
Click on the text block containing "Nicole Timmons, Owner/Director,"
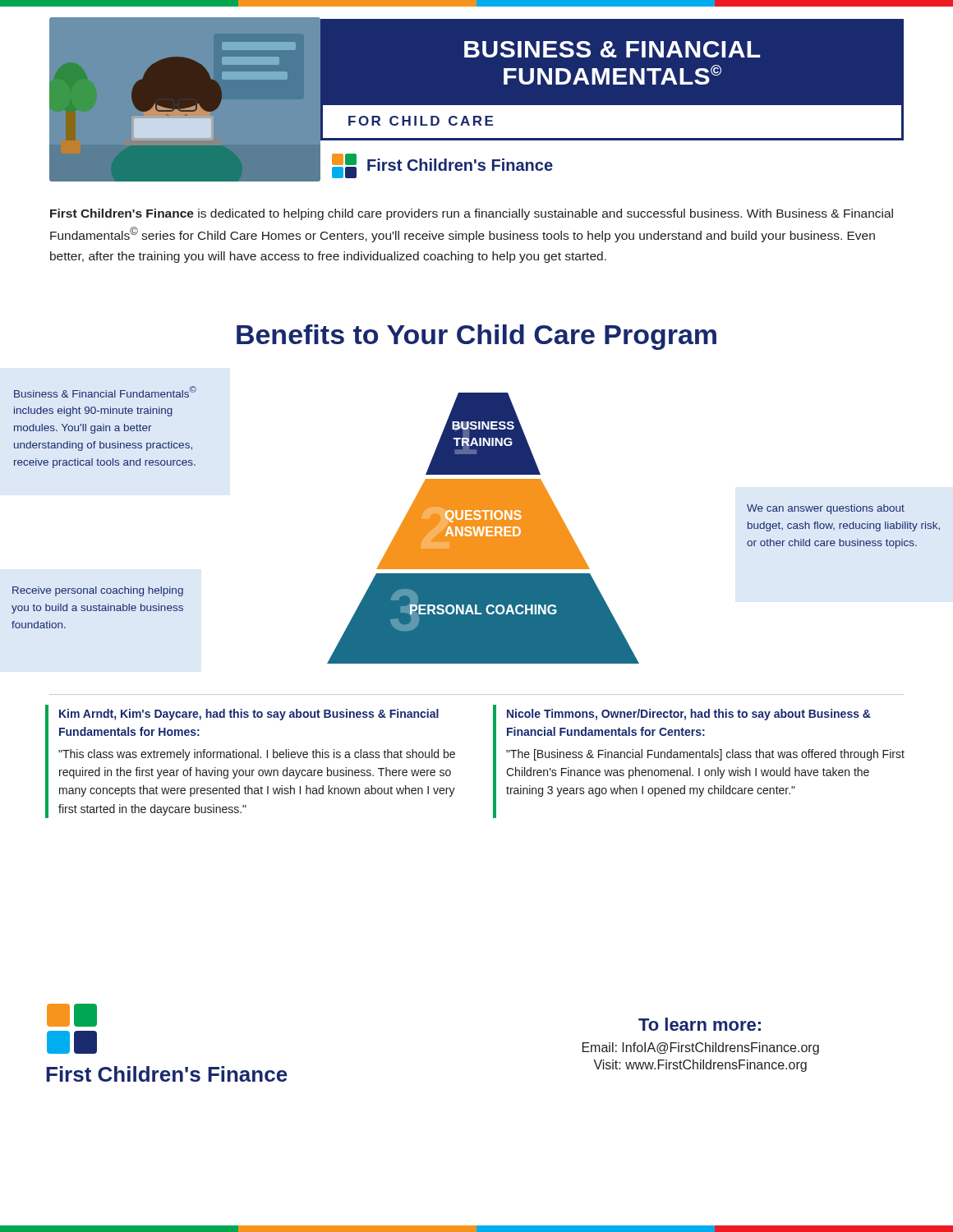(707, 751)
